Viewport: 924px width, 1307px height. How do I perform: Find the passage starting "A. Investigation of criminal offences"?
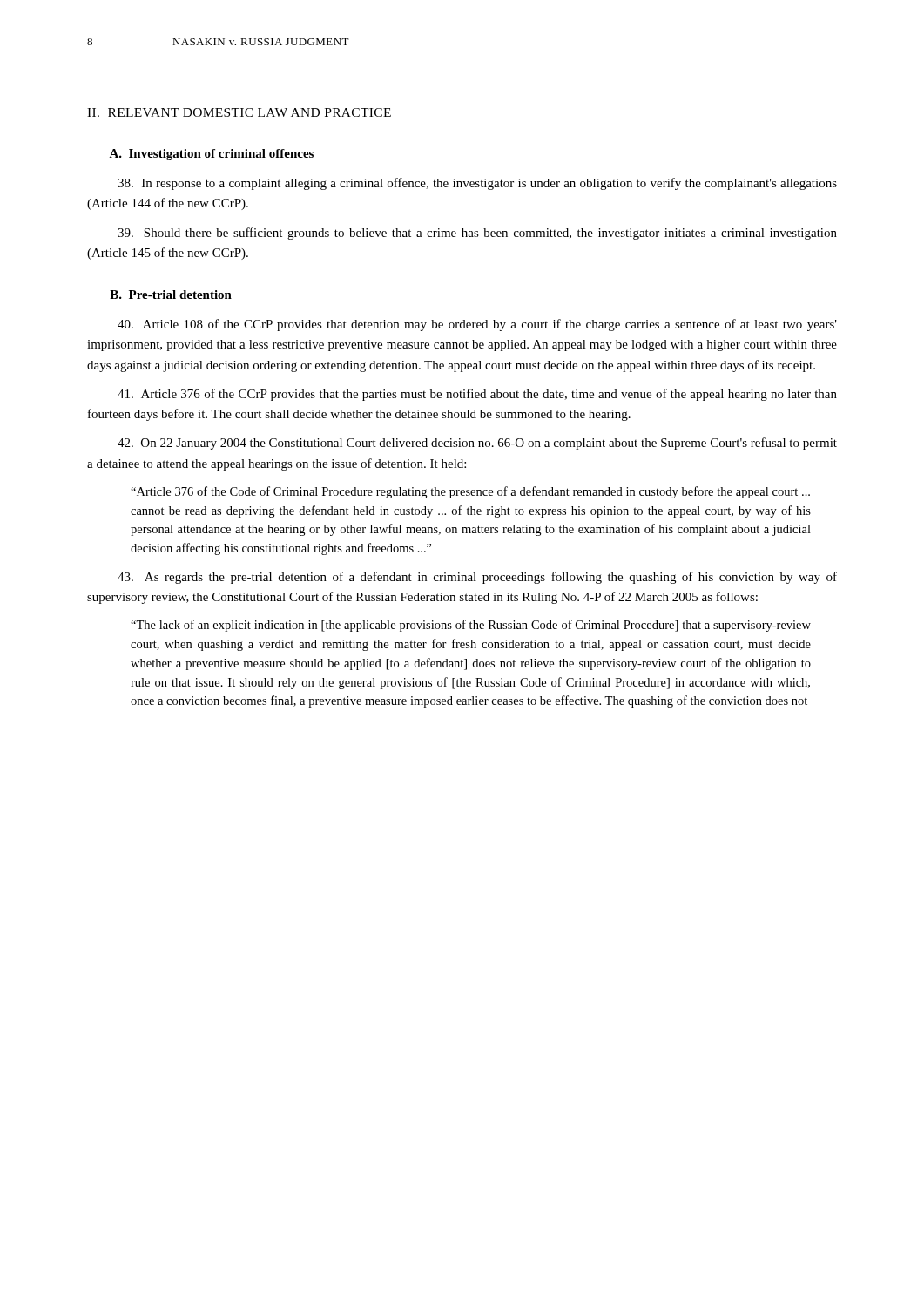click(x=201, y=153)
